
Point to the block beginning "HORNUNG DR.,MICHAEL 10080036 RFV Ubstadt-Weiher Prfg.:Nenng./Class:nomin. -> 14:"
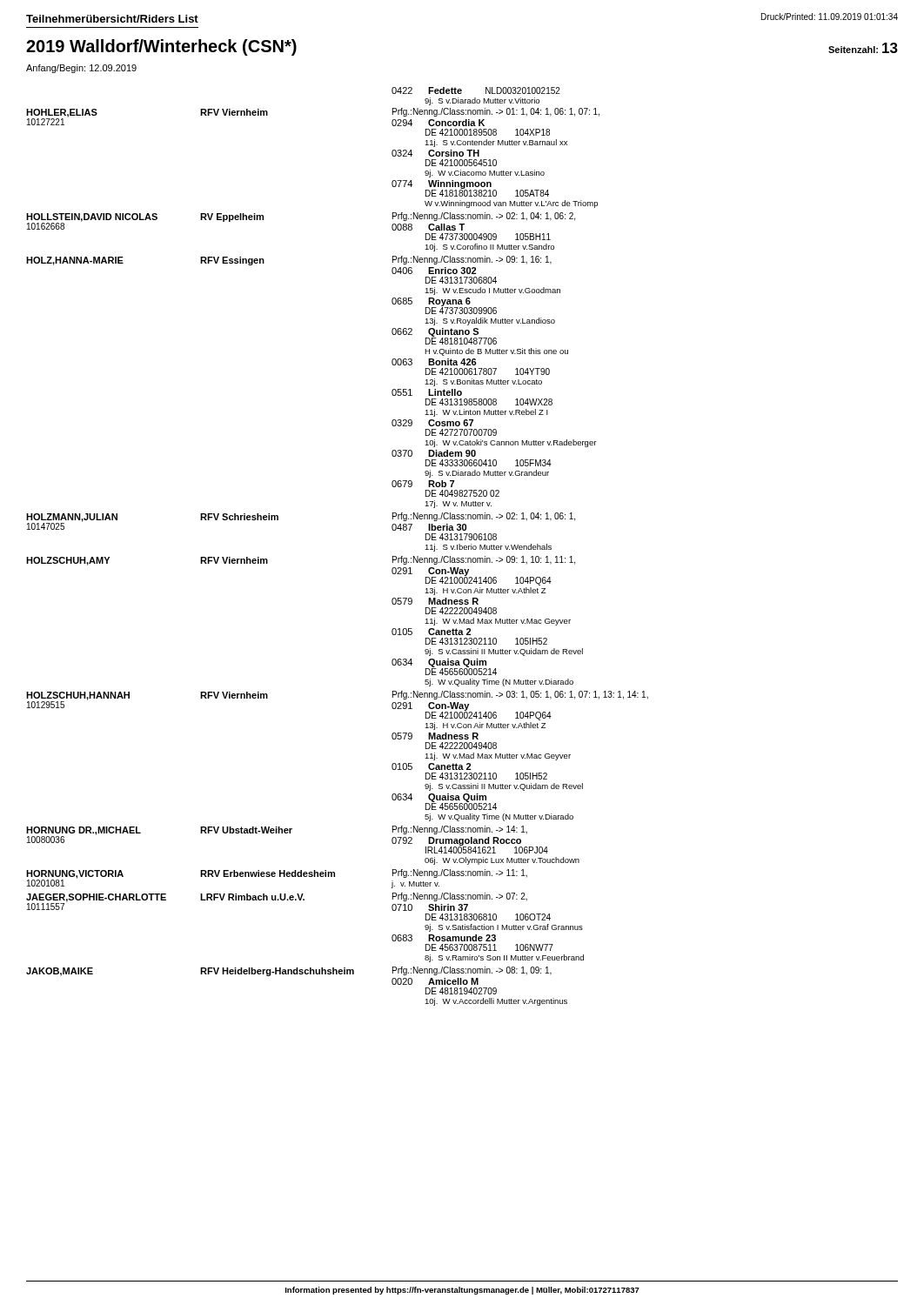462,845
